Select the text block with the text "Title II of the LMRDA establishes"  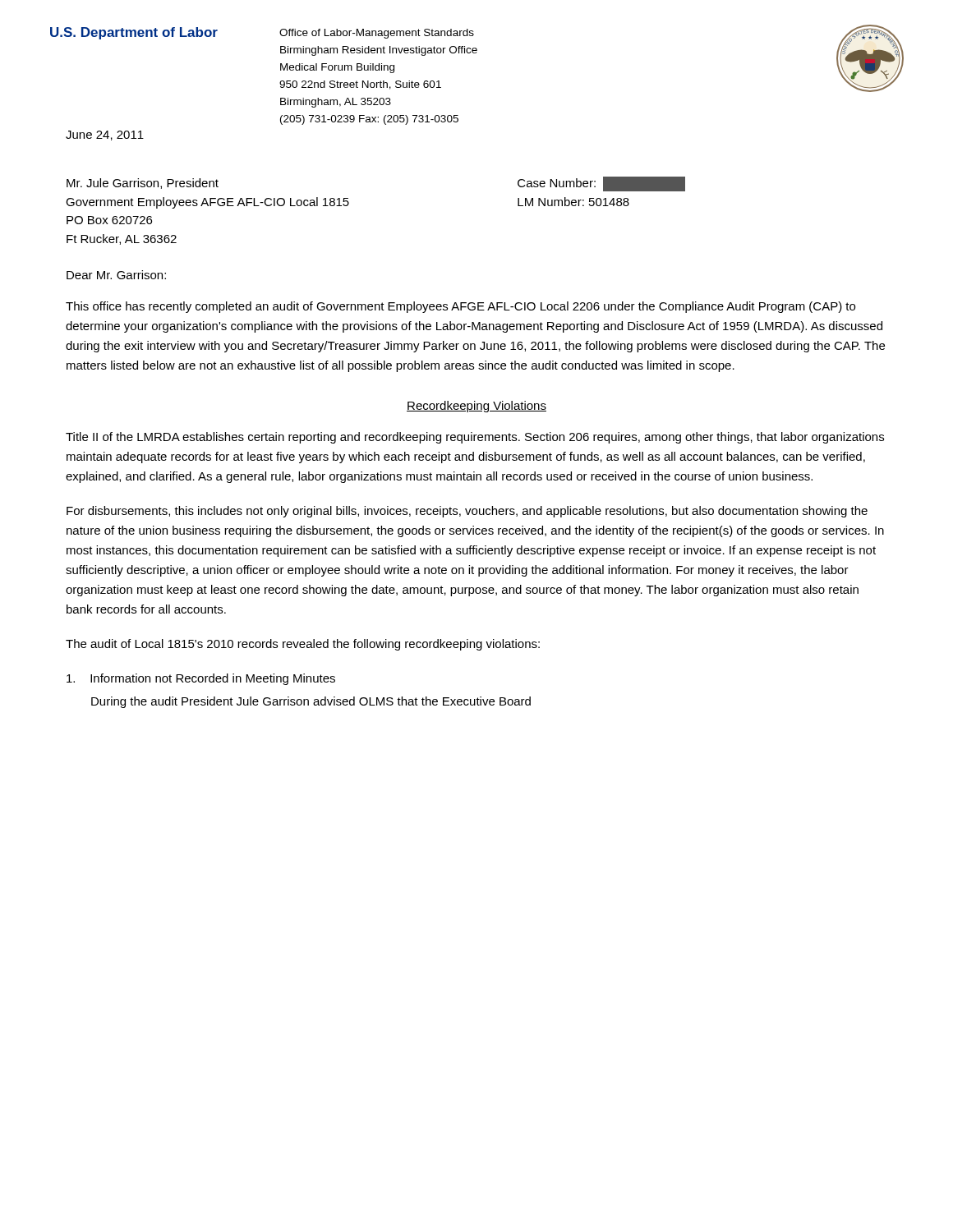click(475, 456)
